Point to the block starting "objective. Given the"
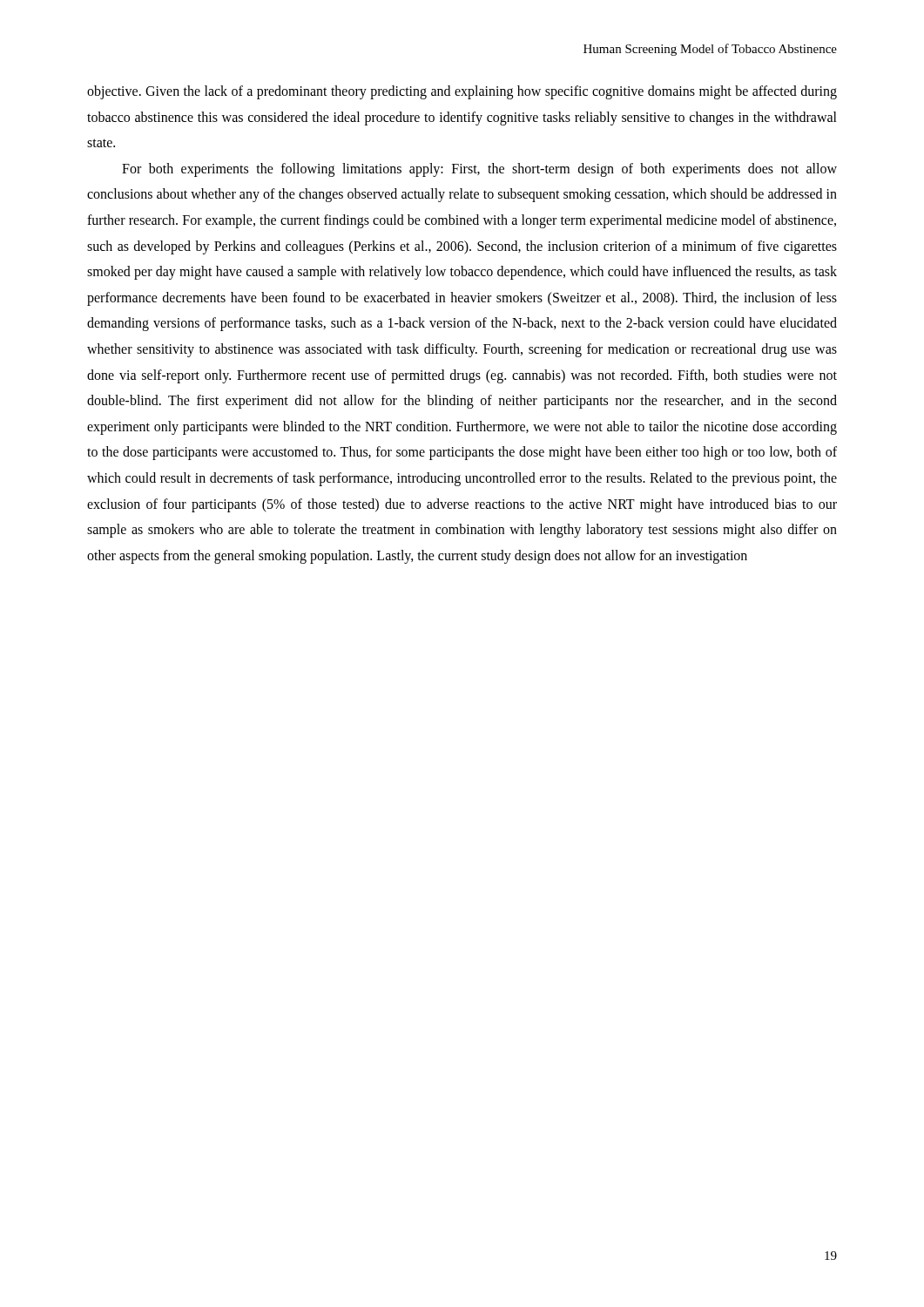 [462, 323]
